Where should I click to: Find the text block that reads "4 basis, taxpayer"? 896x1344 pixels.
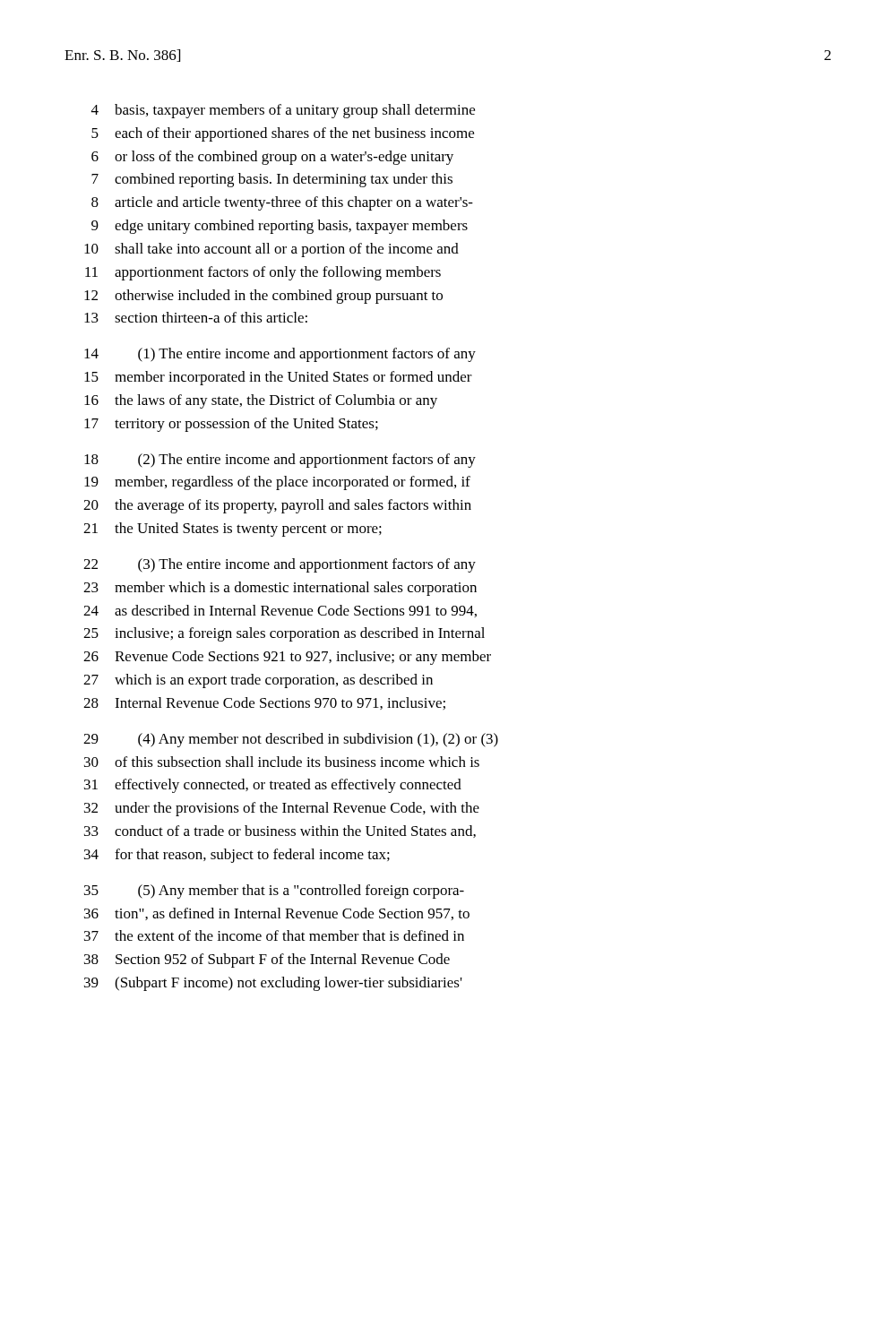pyautogui.click(x=283, y=111)
